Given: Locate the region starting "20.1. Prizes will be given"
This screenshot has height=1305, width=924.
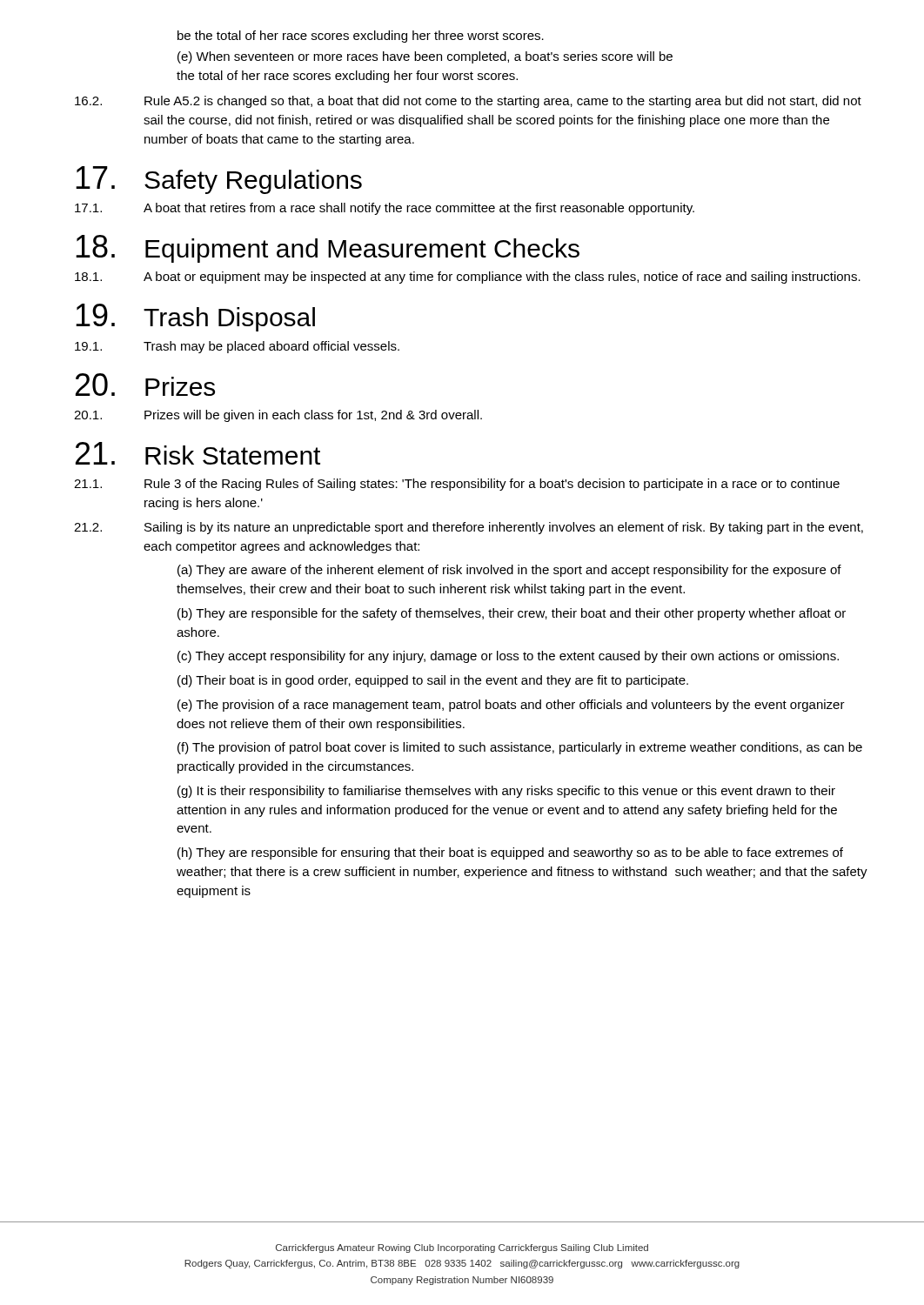Looking at the screenshot, I should [x=471, y=415].
